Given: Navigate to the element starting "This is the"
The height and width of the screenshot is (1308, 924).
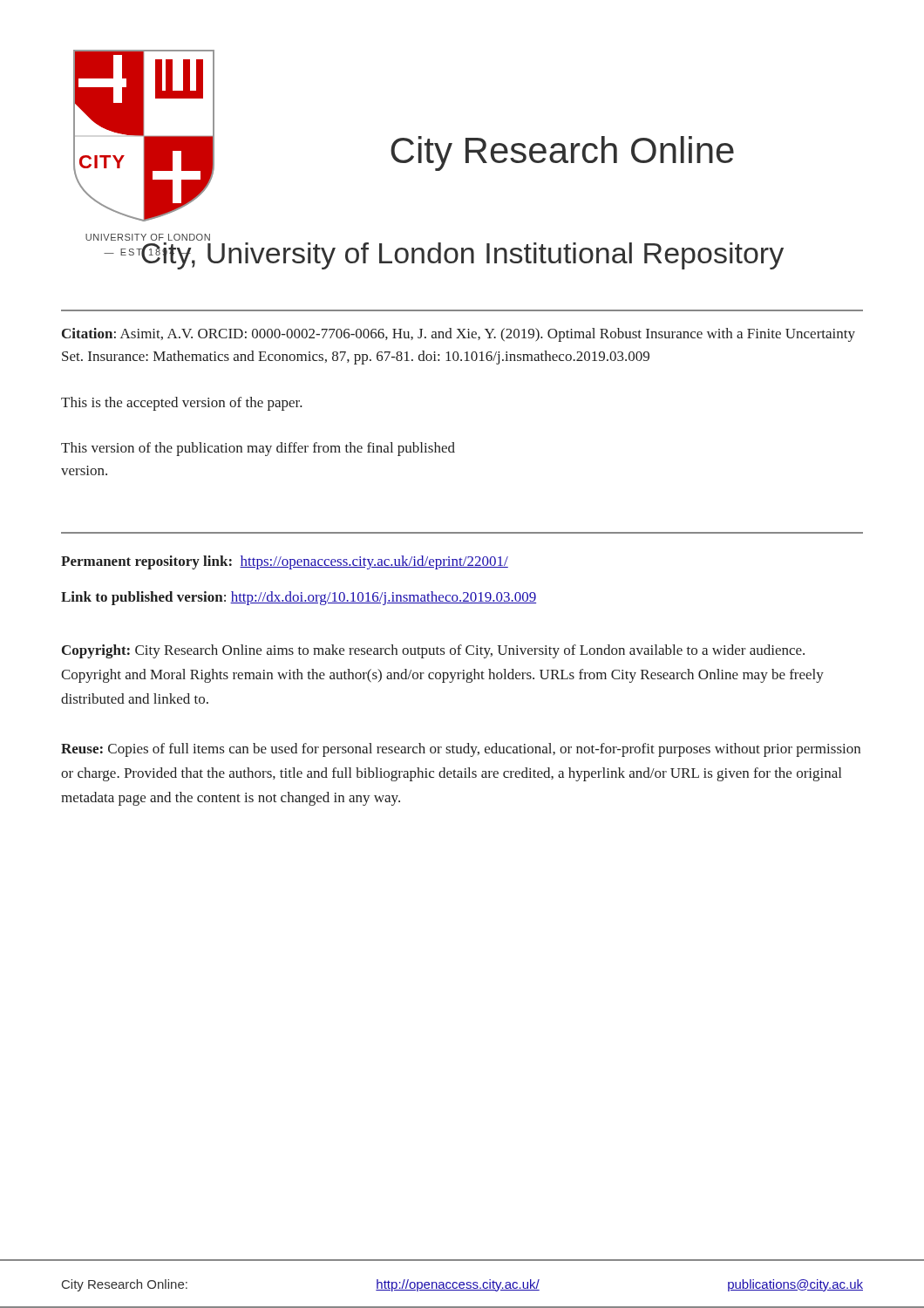Looking at the screenshot, I should tap(182, 402).
